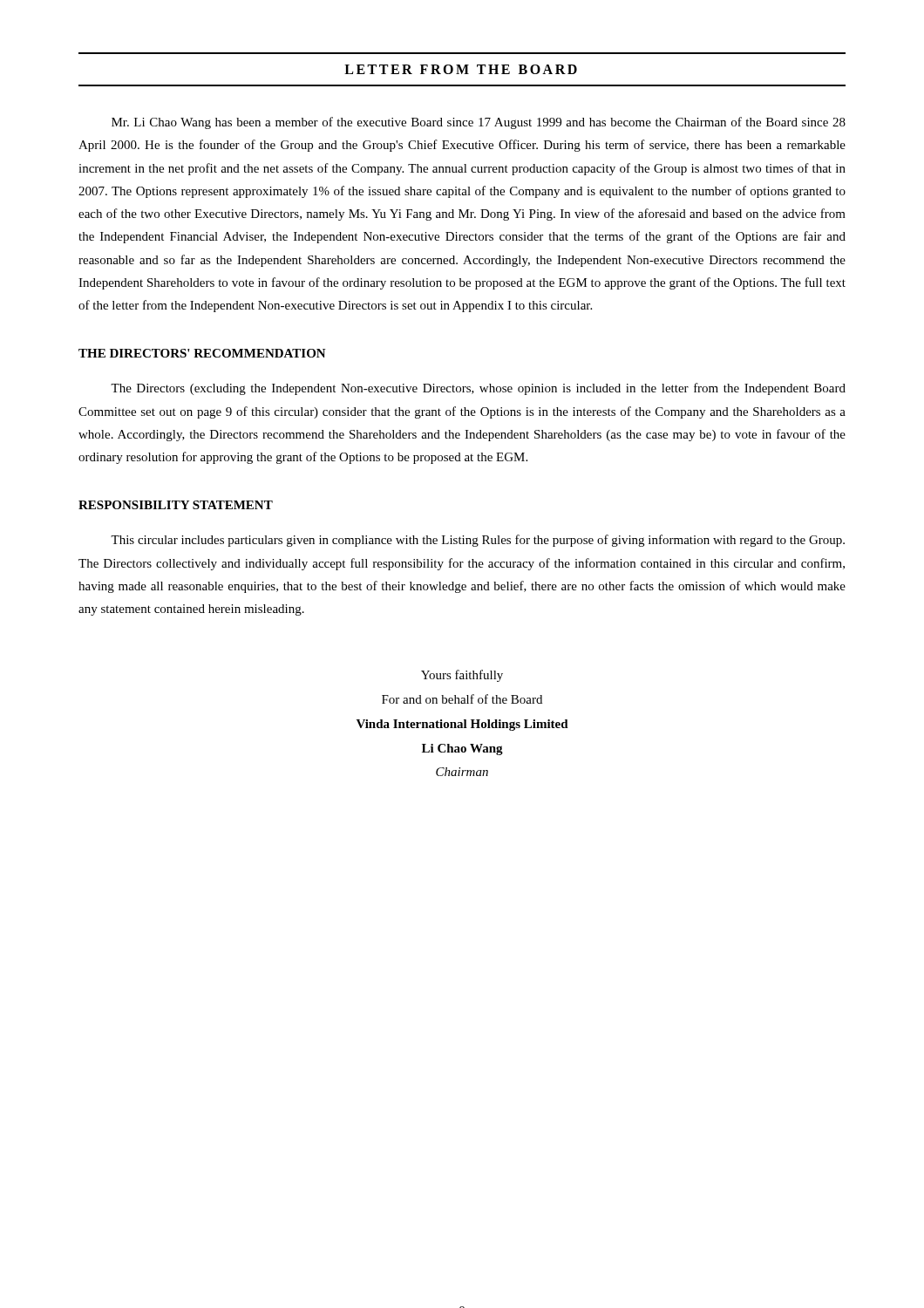
Task: Find the region starting "LETTER FROM THE"
Action: [x=462, y=69]
